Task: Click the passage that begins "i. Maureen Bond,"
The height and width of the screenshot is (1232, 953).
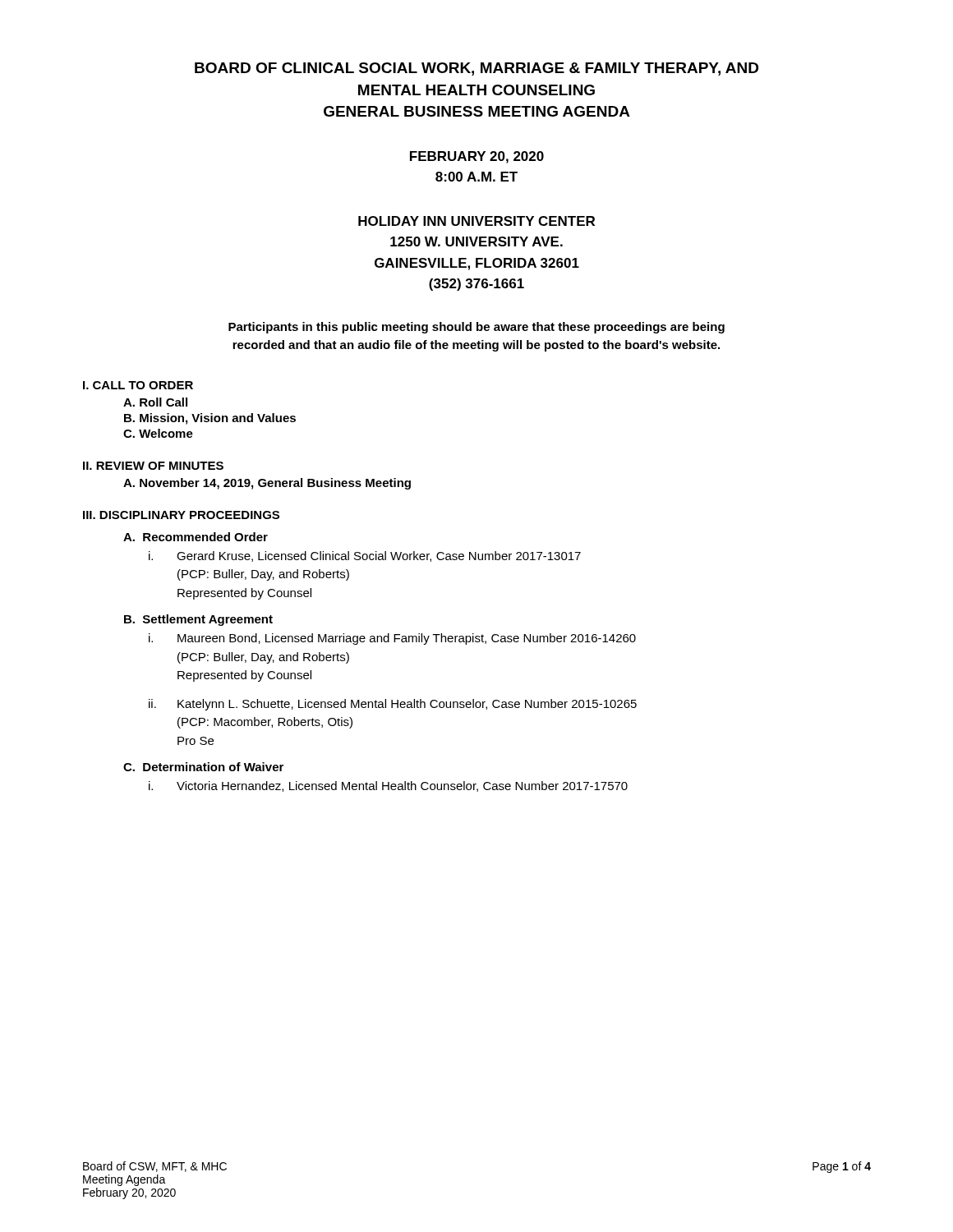Action: [x=392, y=639]
